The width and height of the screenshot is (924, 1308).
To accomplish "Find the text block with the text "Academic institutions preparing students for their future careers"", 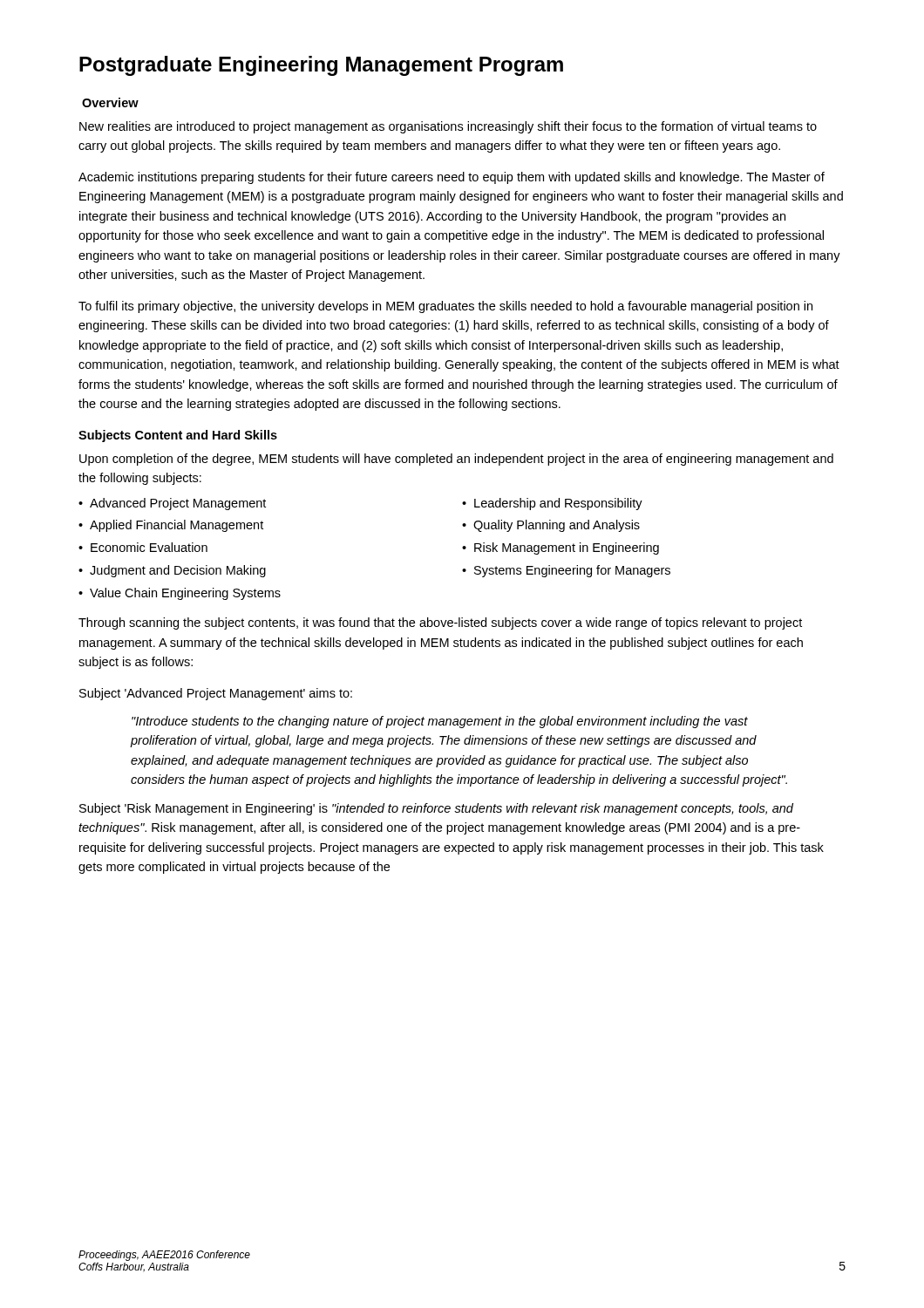I will click(461, 226).
